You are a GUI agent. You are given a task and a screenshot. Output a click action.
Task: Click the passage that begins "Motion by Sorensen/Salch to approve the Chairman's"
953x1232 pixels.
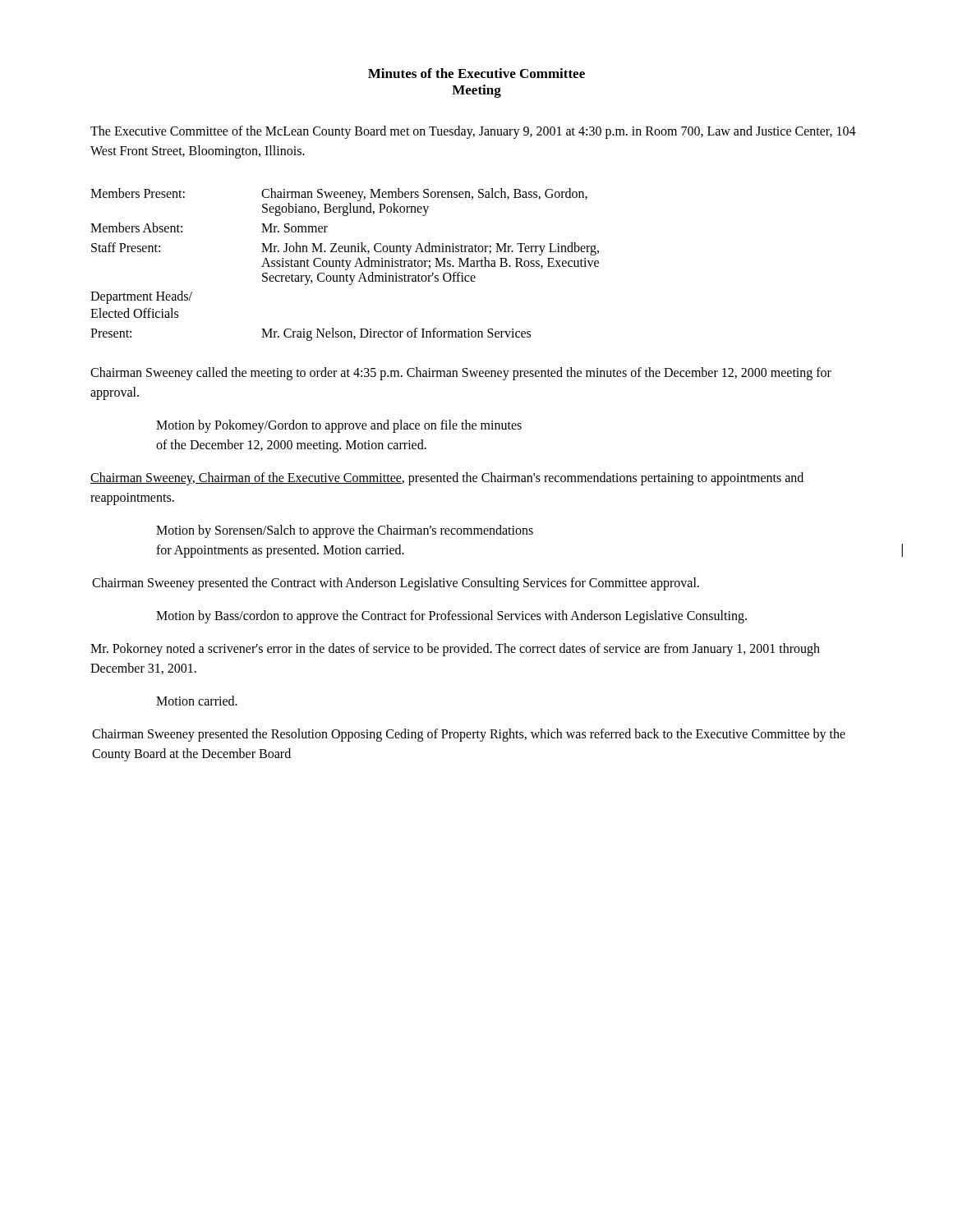pyautogui.click(x=345, y=540)
